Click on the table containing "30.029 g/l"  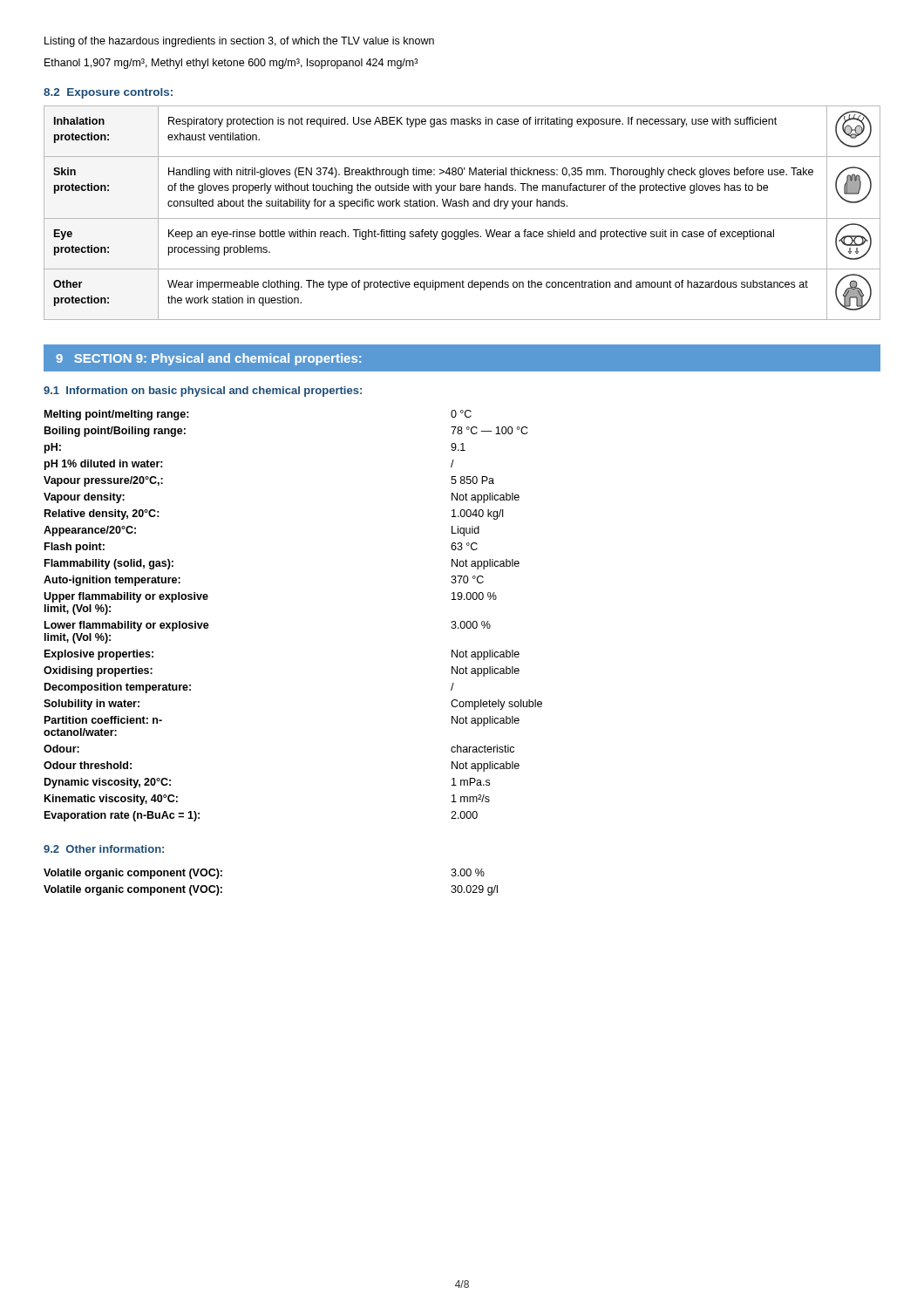click(462, 881)
